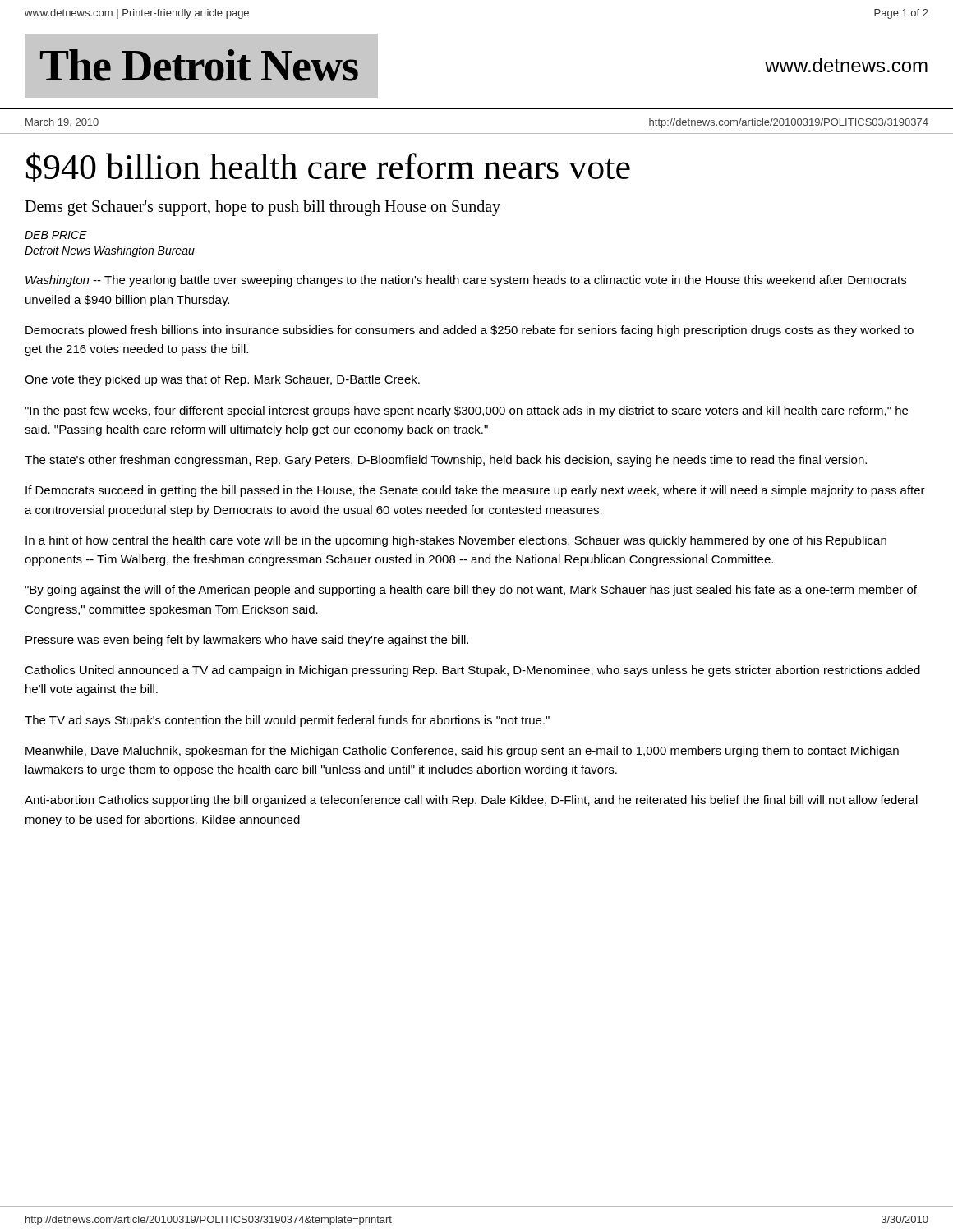
Task: Point to the region starting "In a hint"
Action: [456, 549]
